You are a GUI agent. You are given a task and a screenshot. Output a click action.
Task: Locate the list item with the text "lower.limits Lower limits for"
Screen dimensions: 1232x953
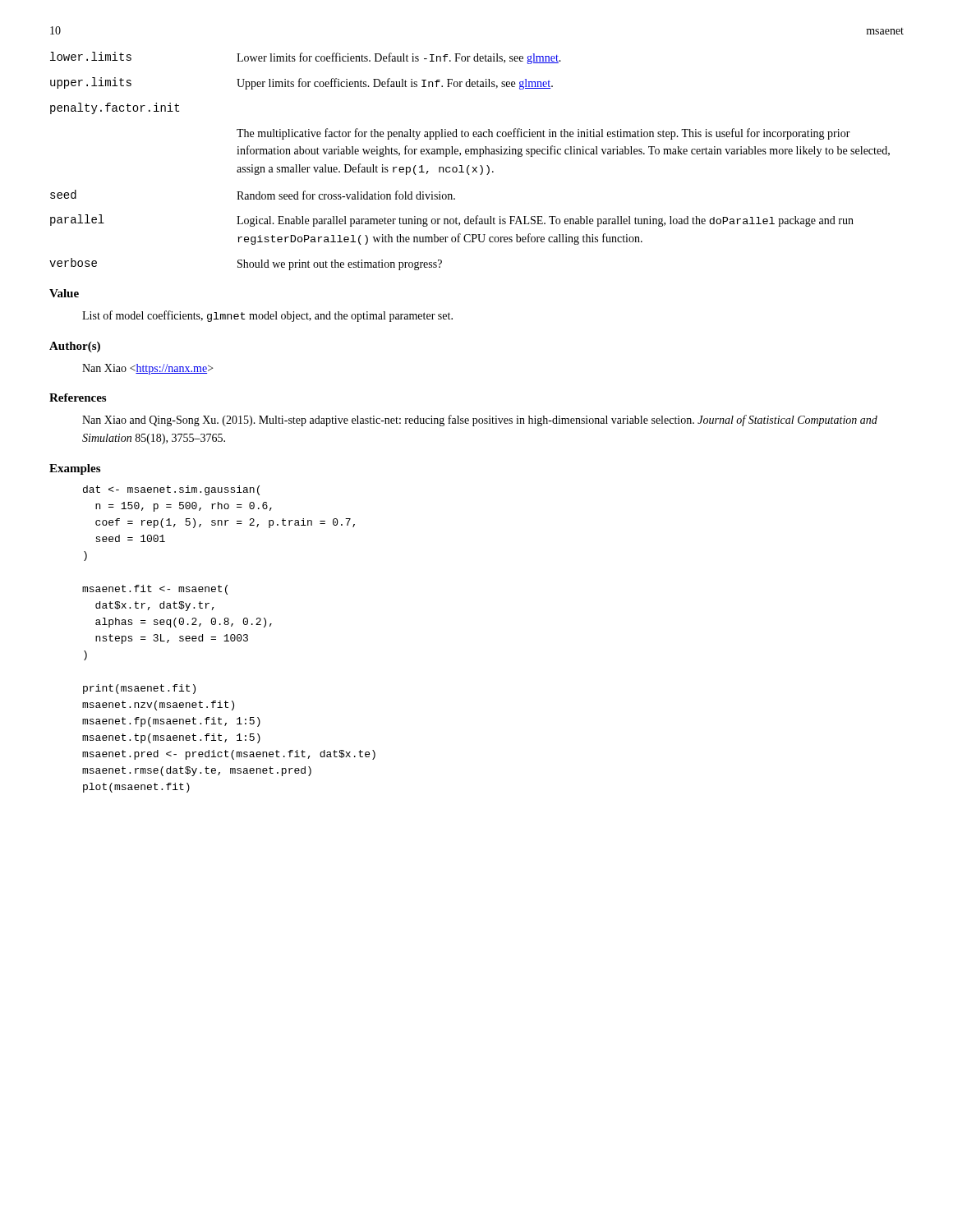tap(476, 59)
